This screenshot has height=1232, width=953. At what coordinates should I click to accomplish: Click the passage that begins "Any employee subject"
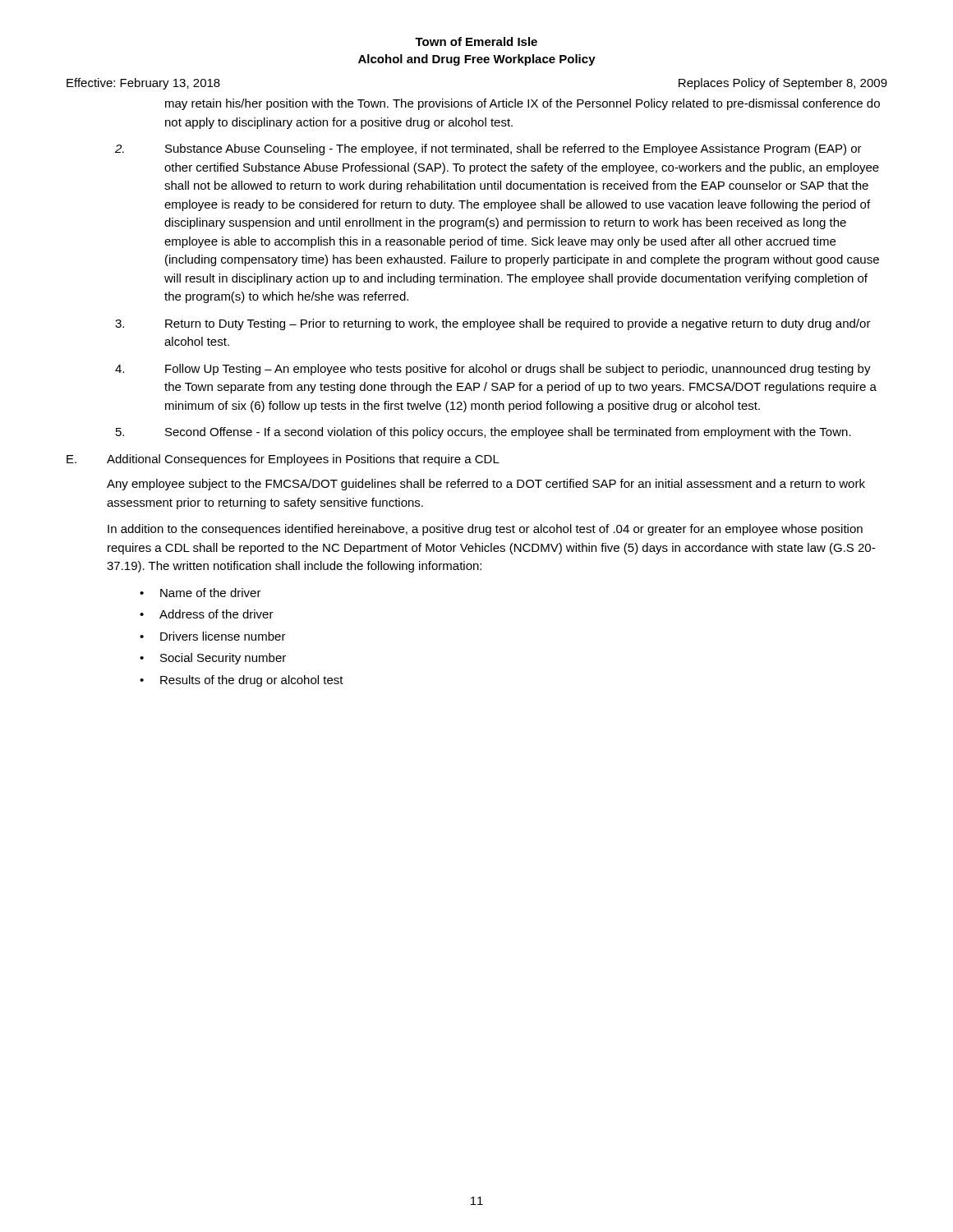486,493
